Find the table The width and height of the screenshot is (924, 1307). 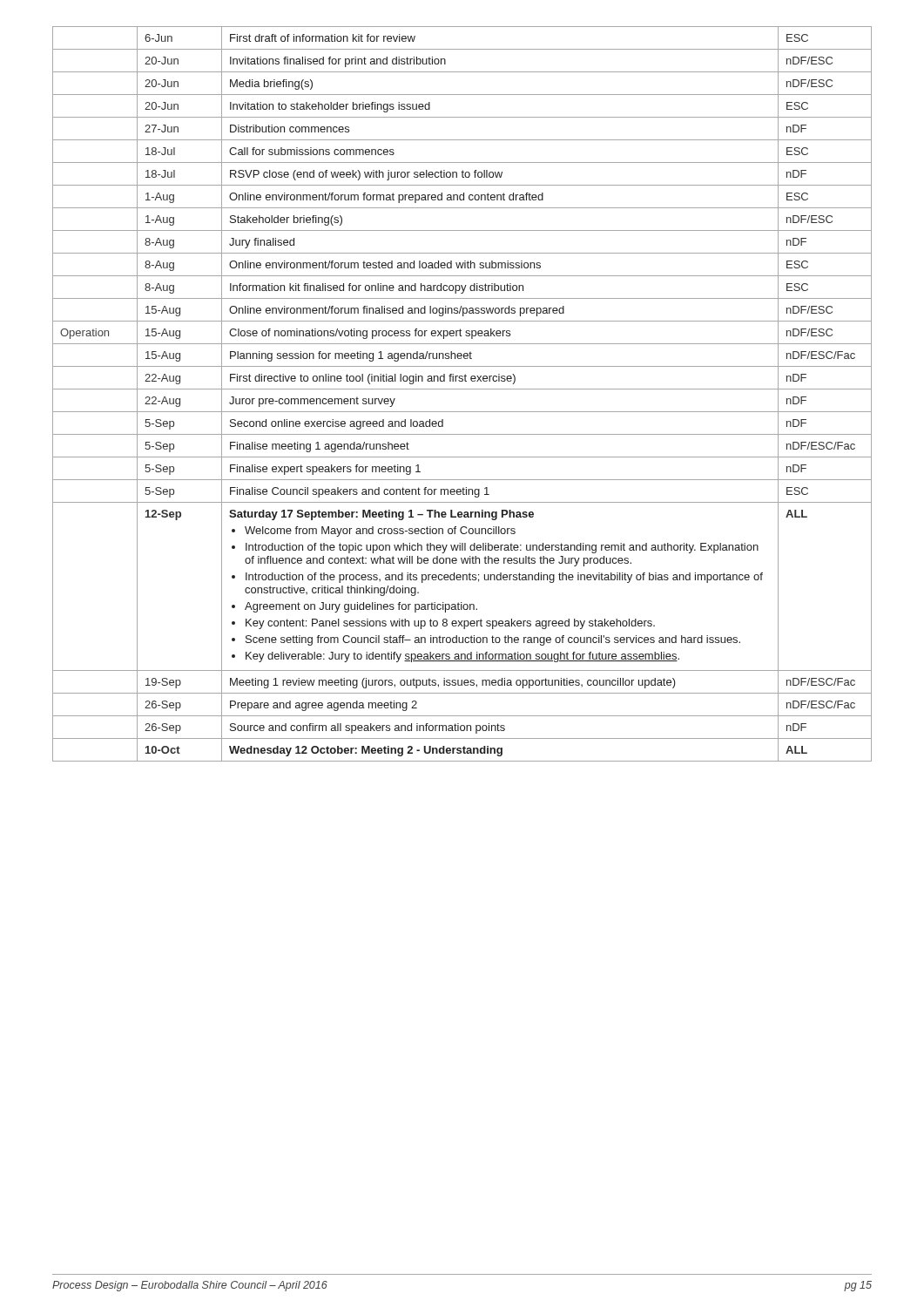pos(462,394)
